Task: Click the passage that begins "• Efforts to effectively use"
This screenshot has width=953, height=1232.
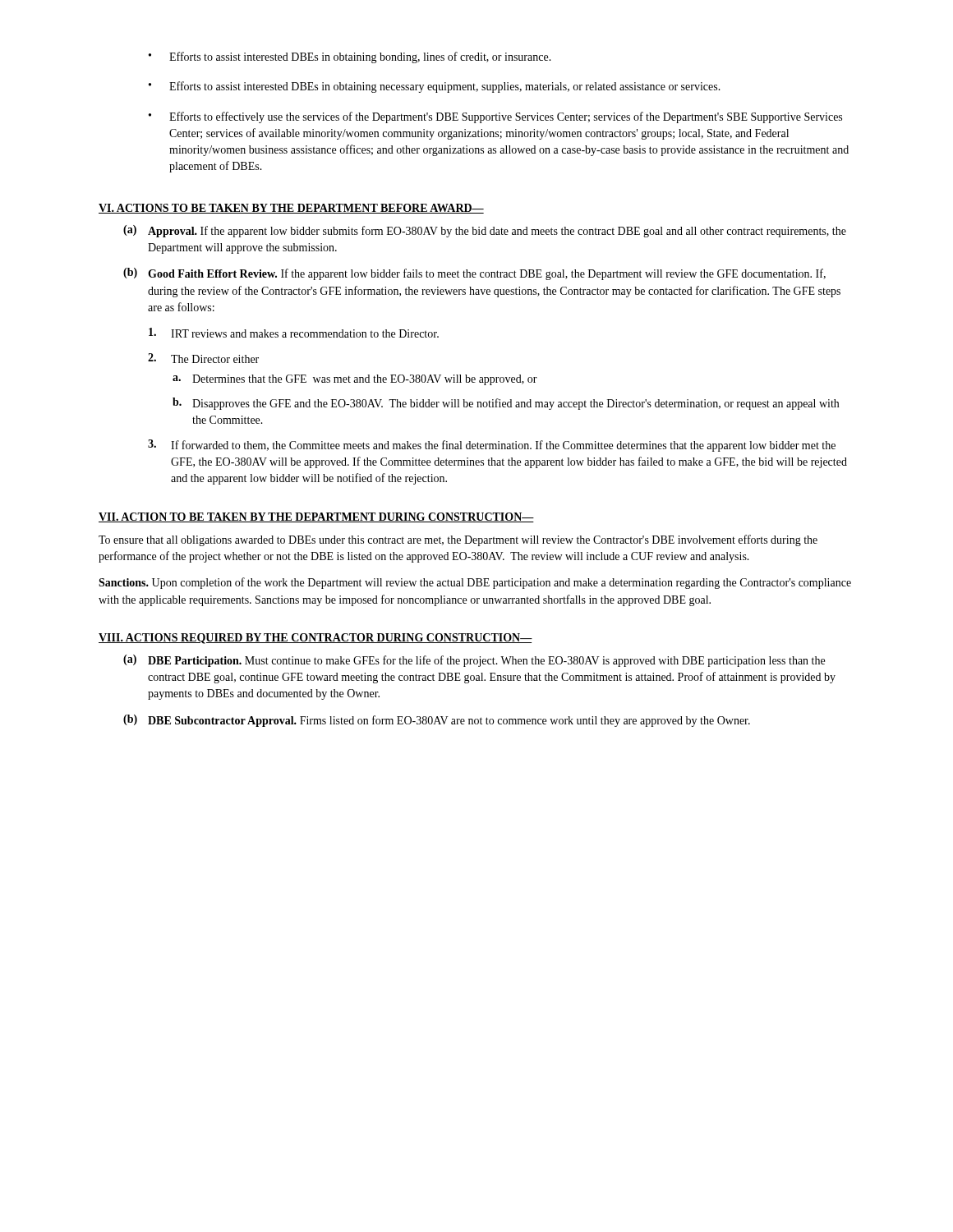Action: (x=501, y=142)
